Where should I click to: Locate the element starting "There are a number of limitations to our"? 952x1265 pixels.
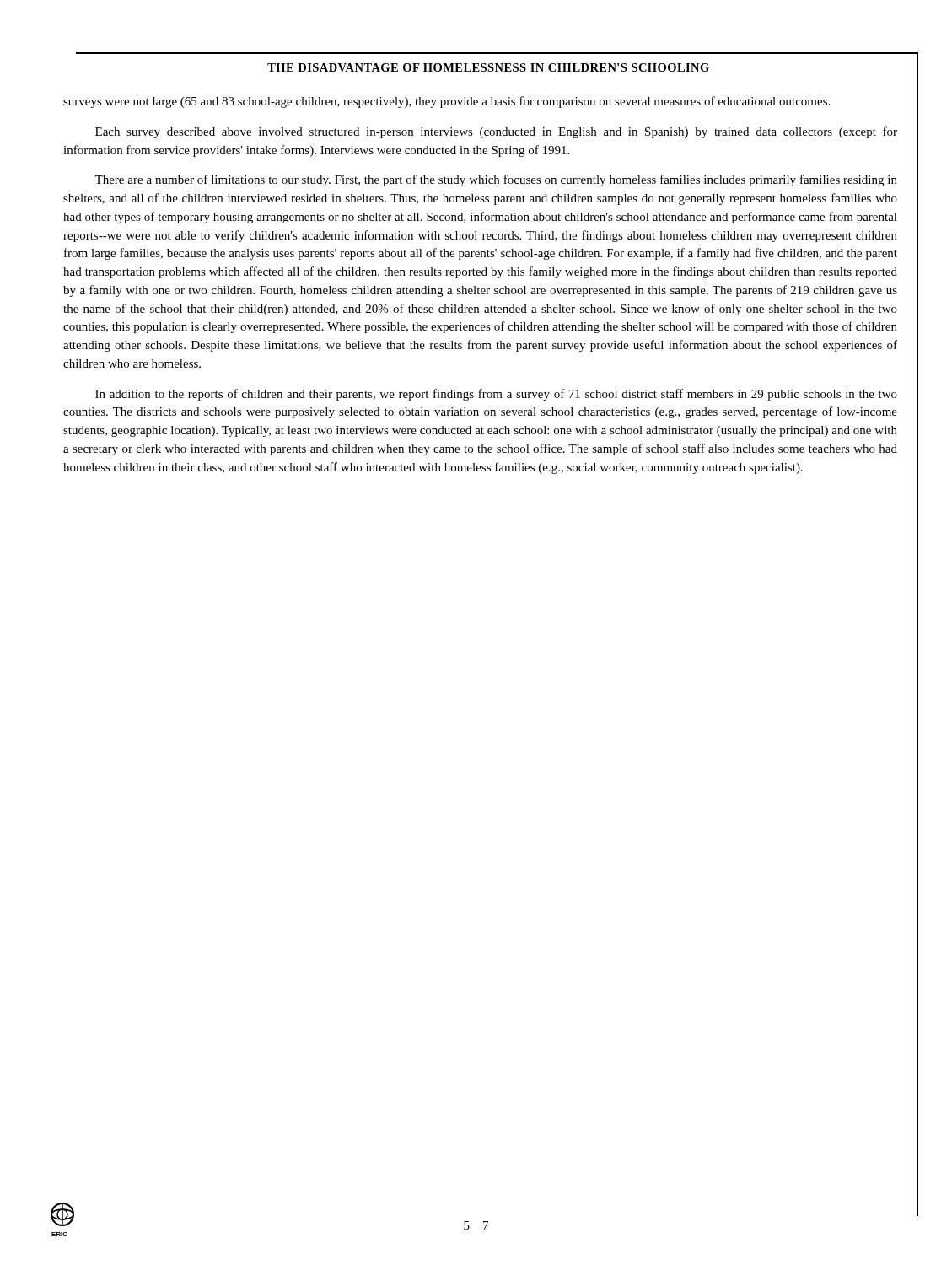480,272
